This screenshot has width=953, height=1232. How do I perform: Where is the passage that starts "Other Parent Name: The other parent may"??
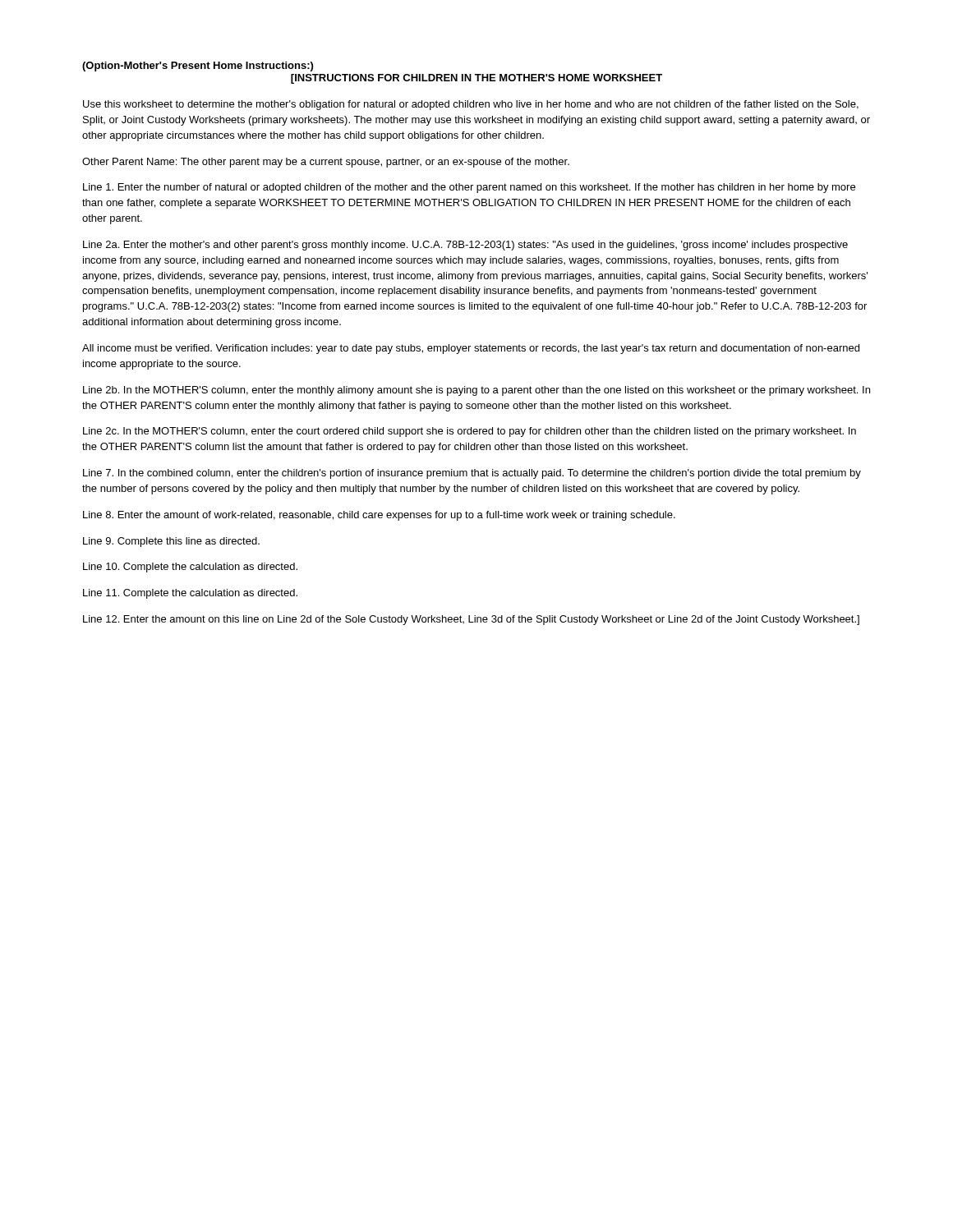tap(476, 162)
